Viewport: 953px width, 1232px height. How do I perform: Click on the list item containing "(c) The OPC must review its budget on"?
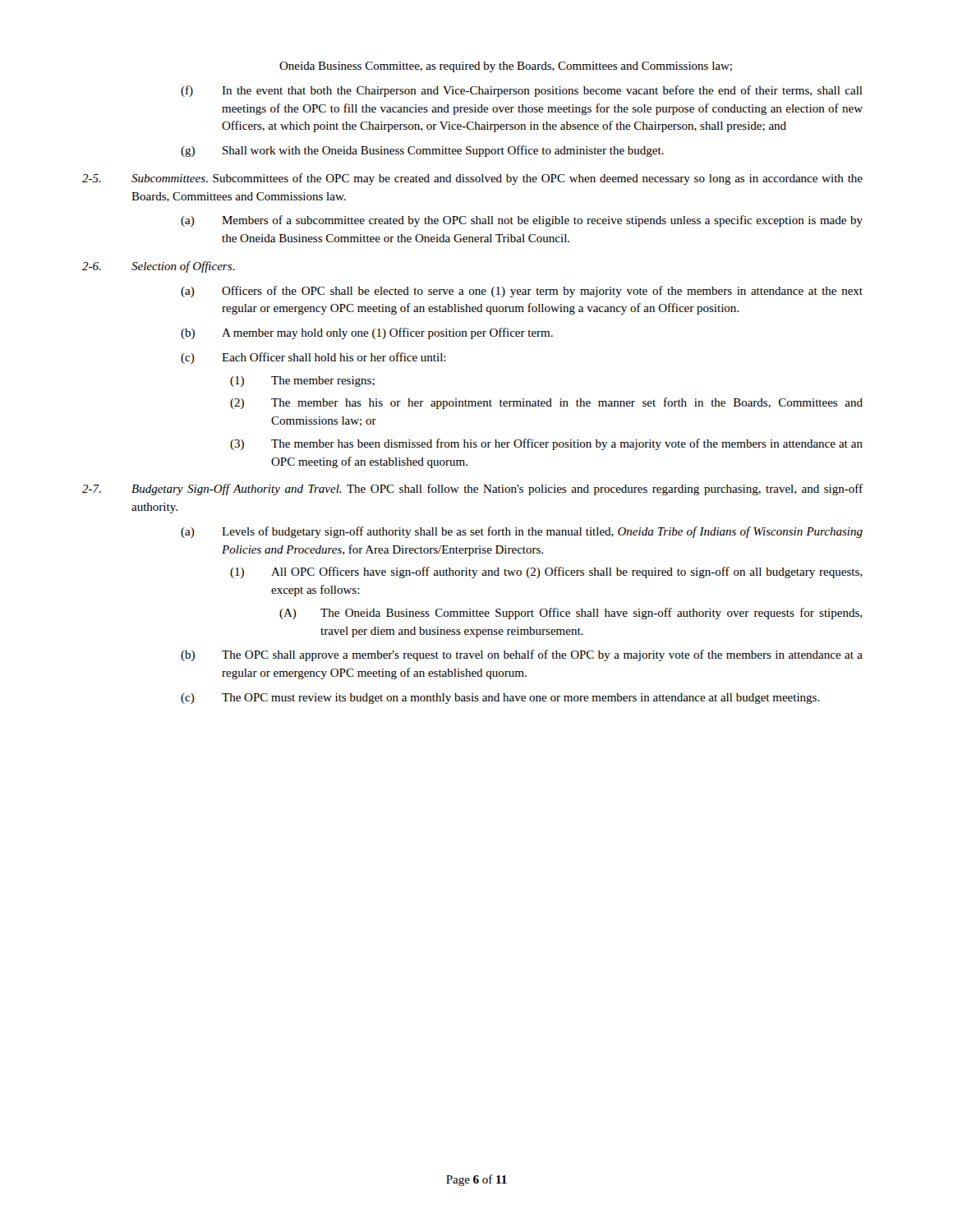(x=522, y=698)
